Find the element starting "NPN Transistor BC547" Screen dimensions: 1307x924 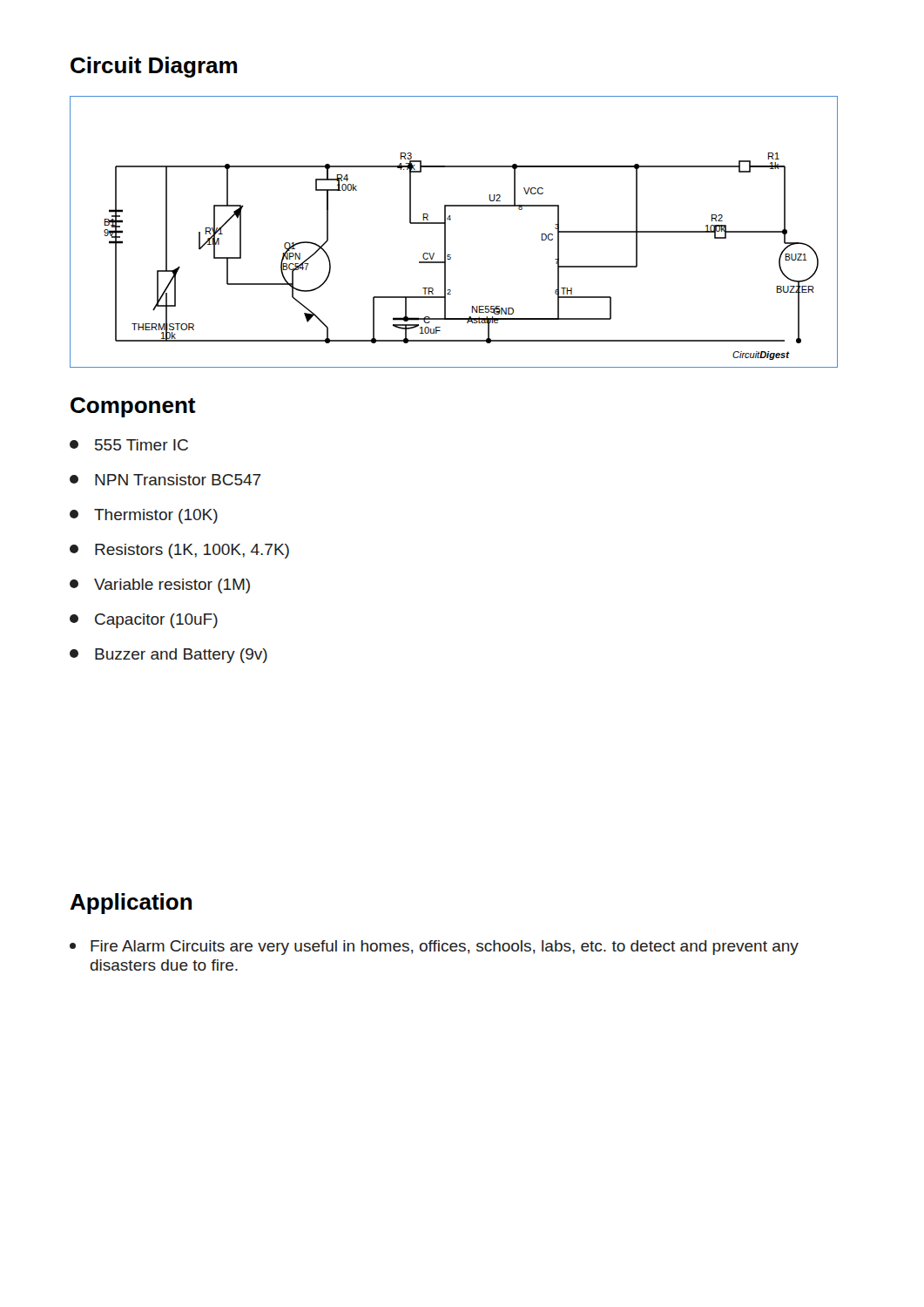166,480
